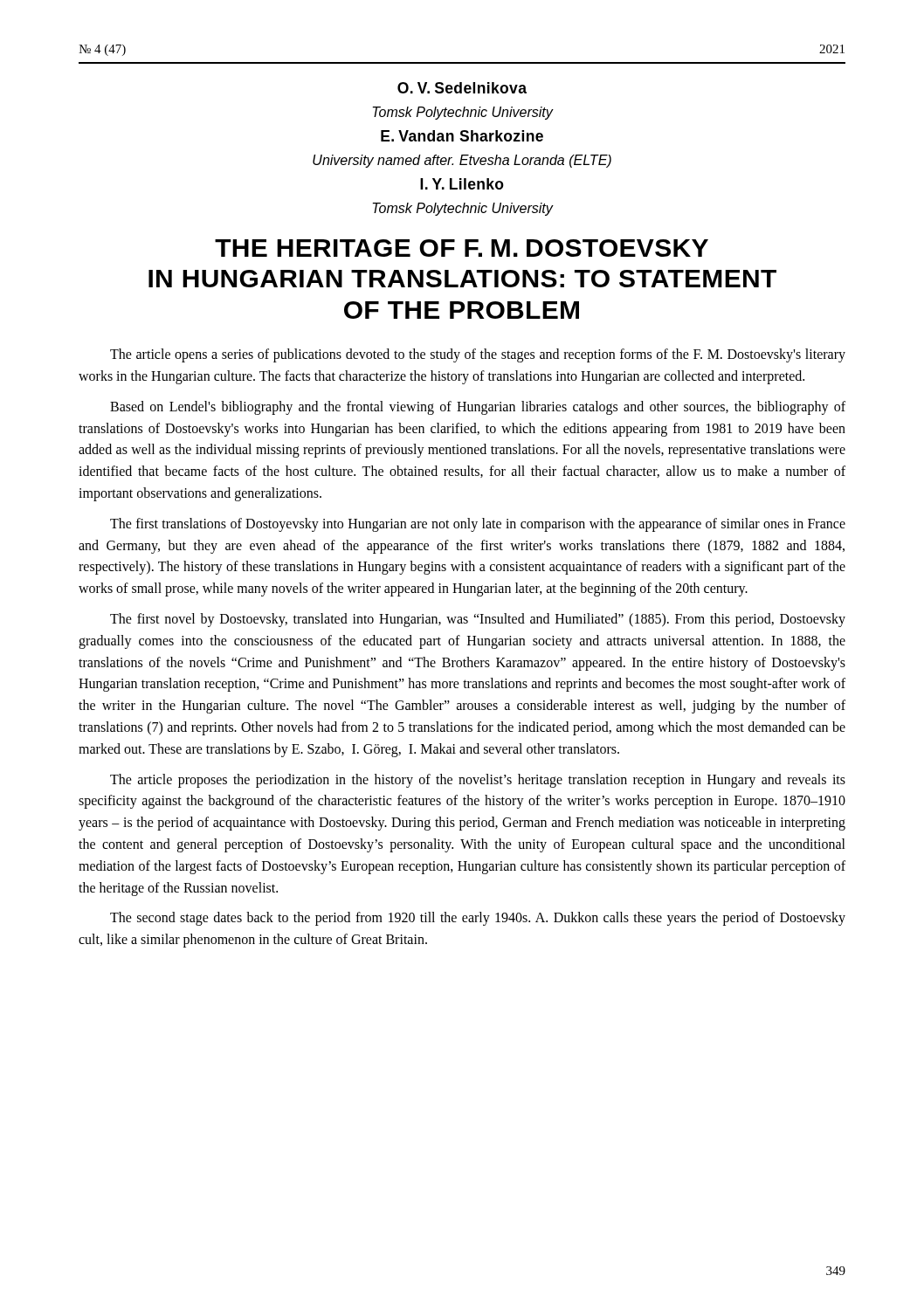The width and height of the screenshot is (924, 1310).
Task: Select the region starting "I. Y. Lilenko"
Action: (x=462, y=185)
